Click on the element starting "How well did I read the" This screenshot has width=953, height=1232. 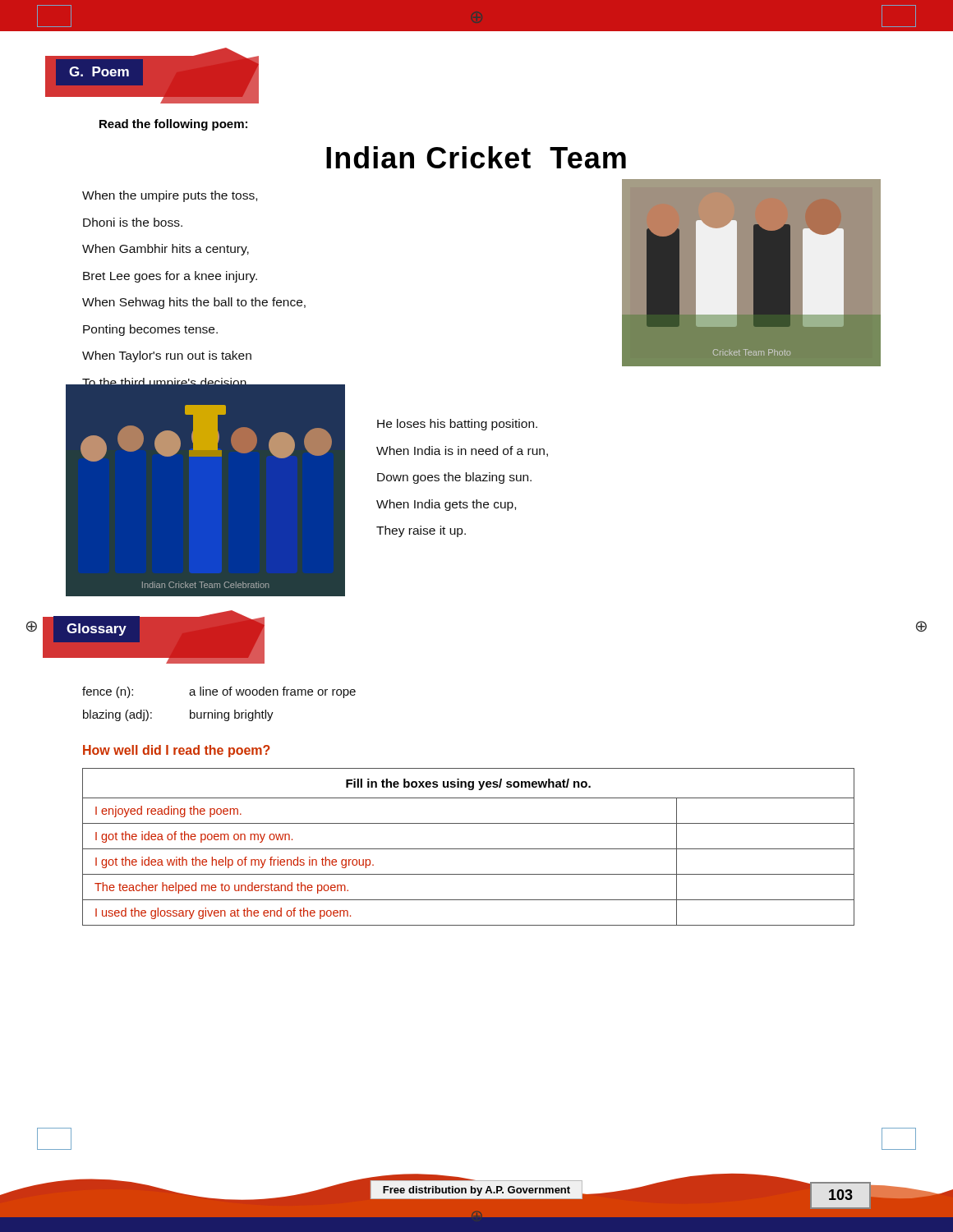(x=176, y=750)
